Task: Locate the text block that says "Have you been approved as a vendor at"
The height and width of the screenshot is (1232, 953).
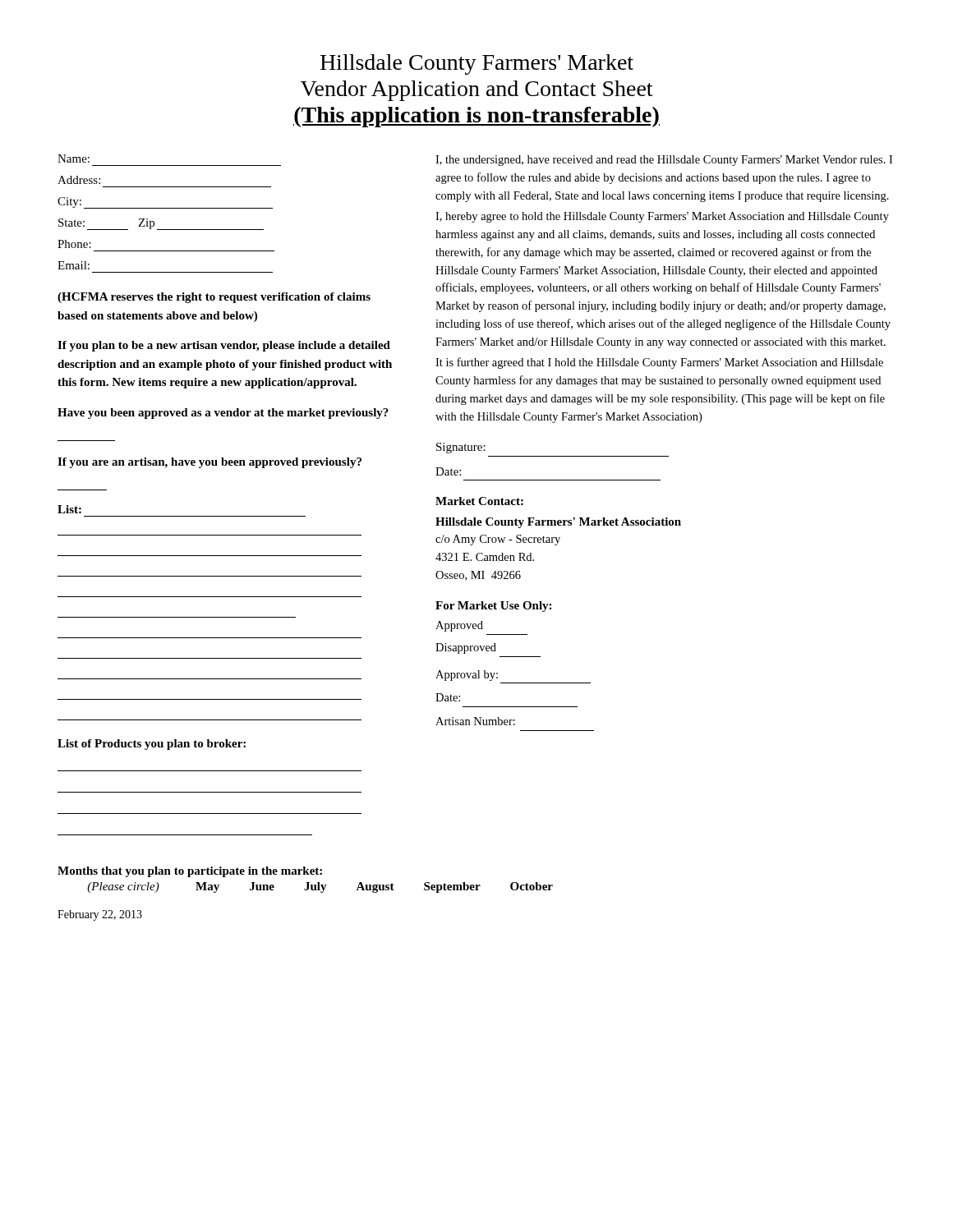Action: 223,422
